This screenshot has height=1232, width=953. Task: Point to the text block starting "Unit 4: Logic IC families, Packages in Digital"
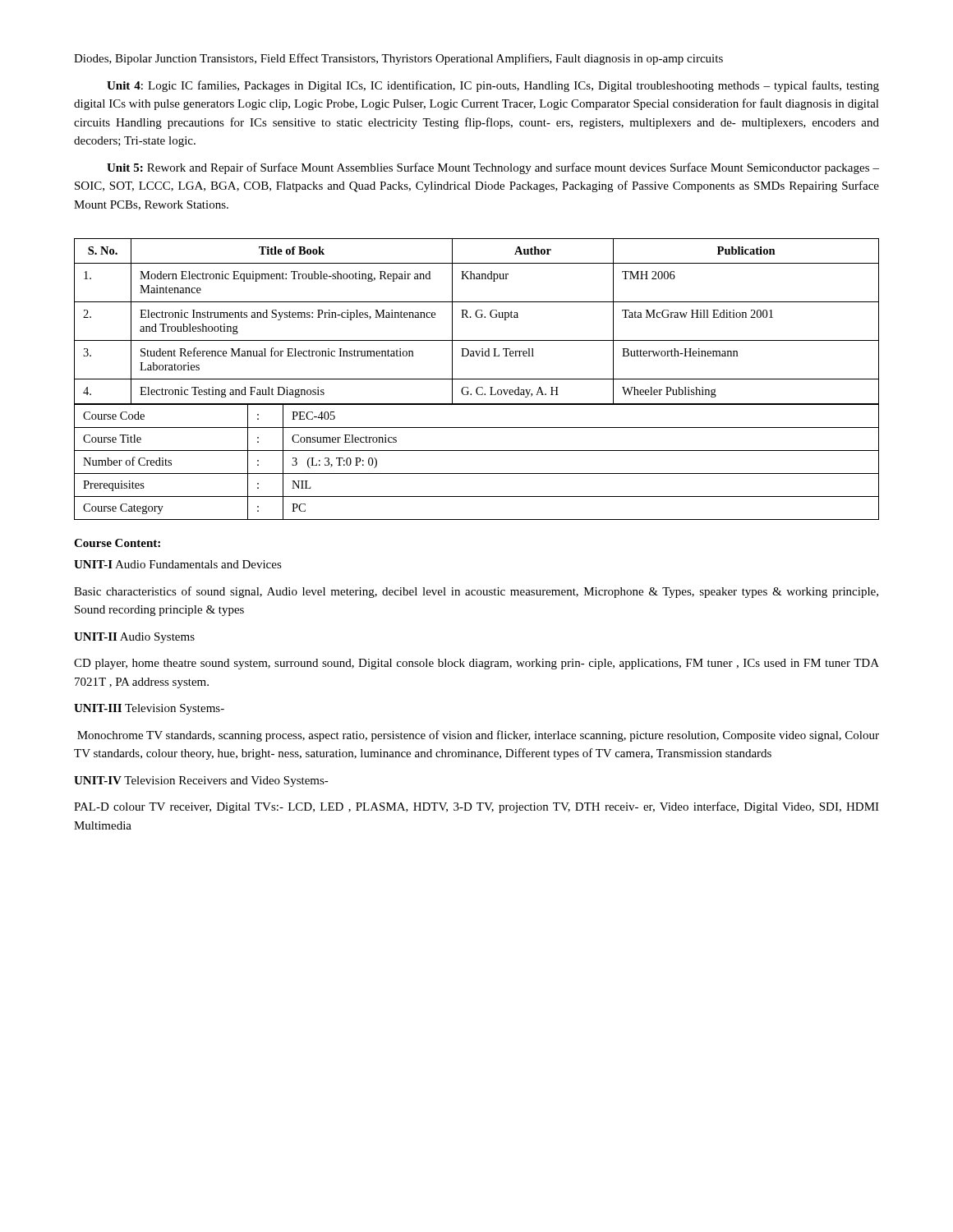[476, 113]
